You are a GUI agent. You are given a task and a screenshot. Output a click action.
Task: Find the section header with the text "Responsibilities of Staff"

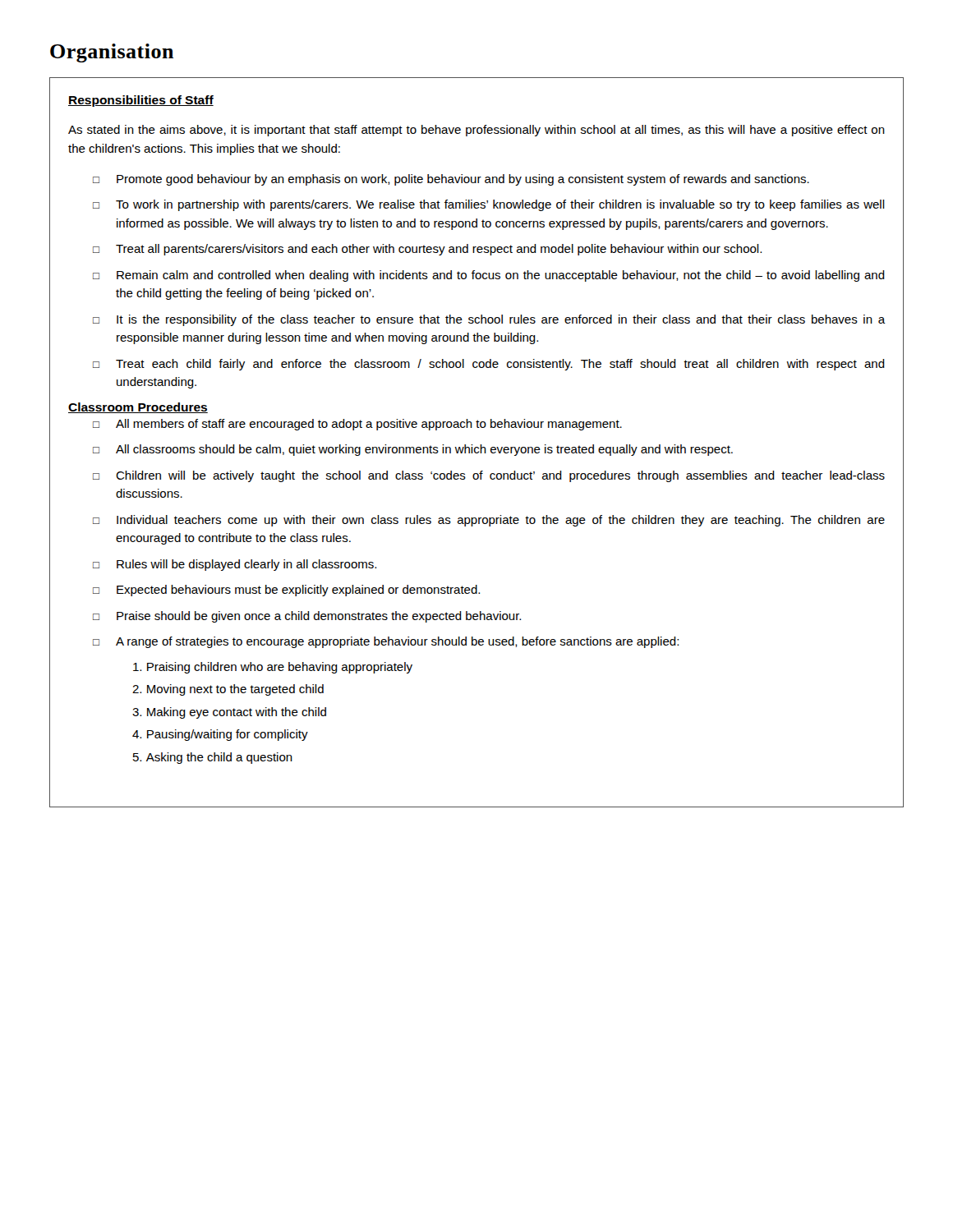tap(141, 100)
